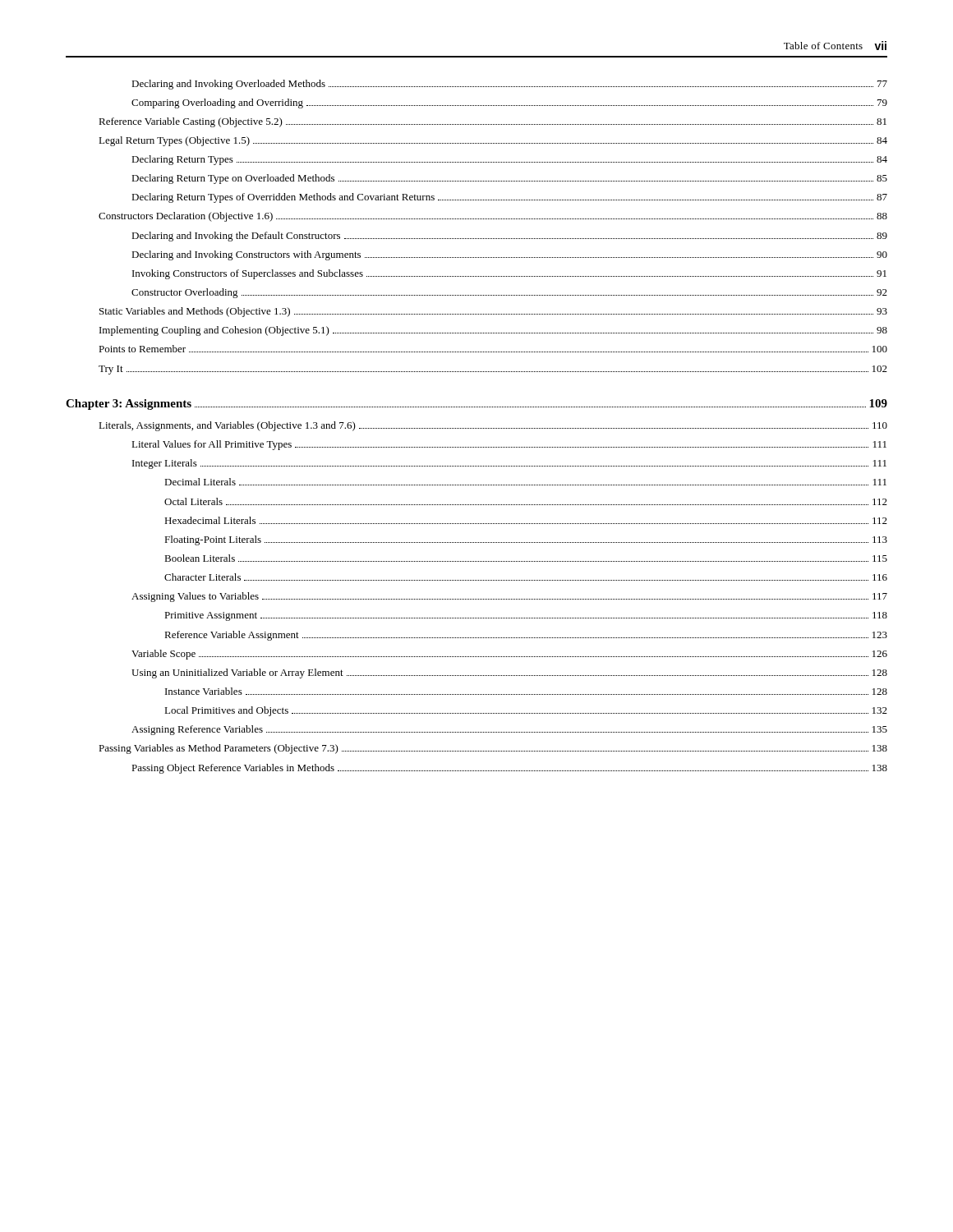Image resolution: width=953 pixels, height=1232 pixels.
Task: Select the text starting "Chapter 3: Assignments 109"
Action: click(476, 404)
